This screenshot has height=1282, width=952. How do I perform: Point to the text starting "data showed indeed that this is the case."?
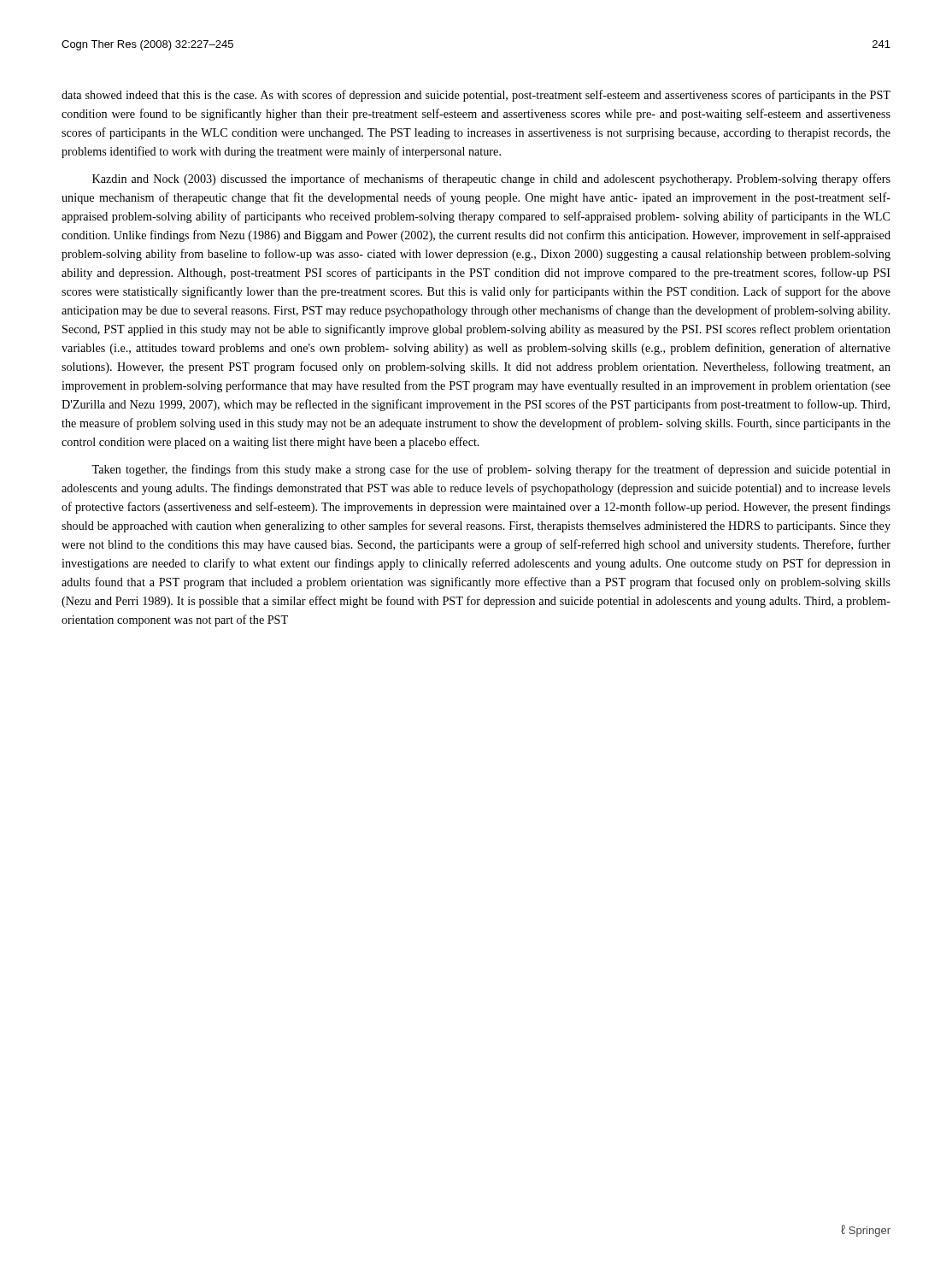pos(476,123)
